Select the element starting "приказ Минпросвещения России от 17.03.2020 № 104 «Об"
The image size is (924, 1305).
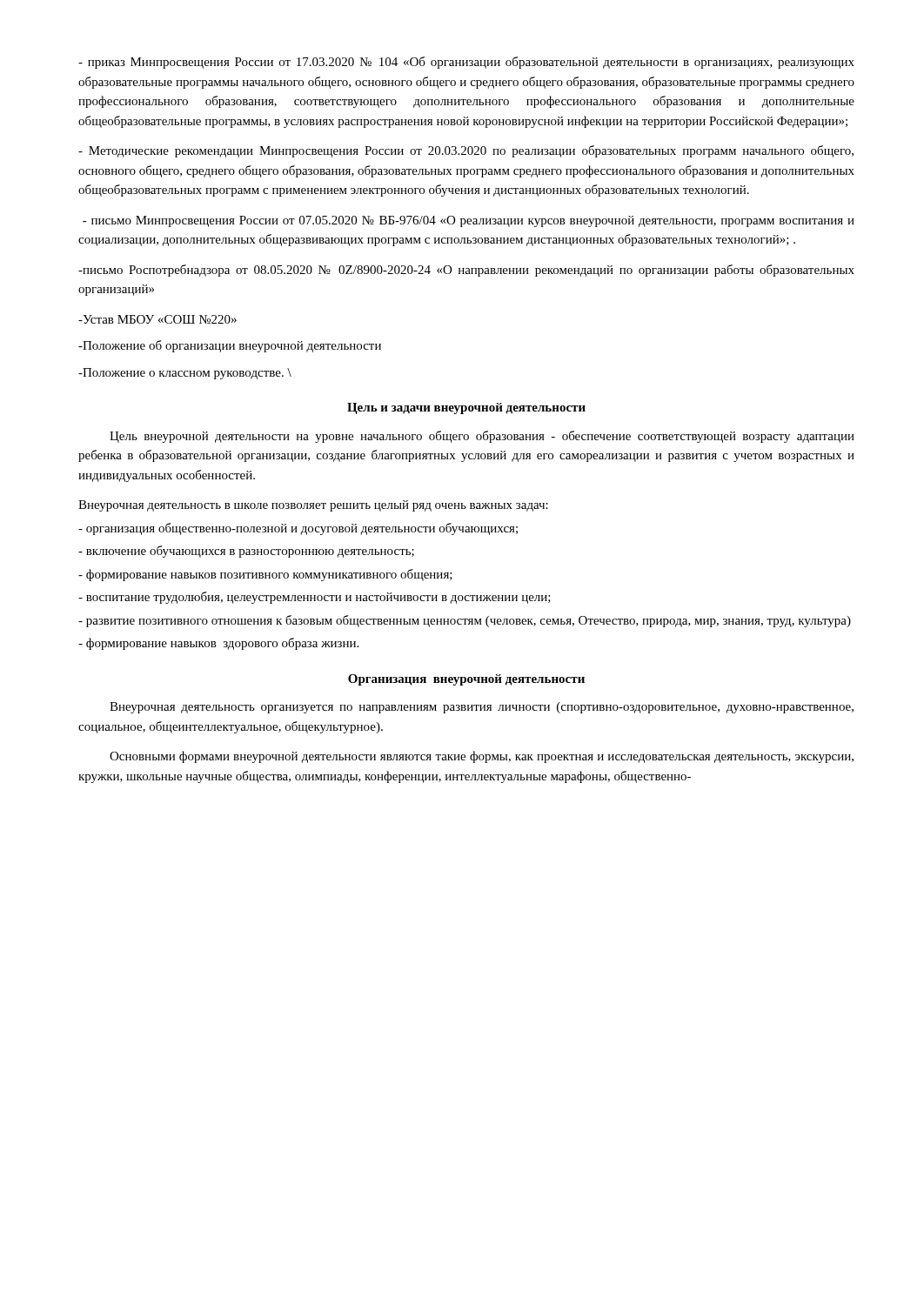click(466, 91)
